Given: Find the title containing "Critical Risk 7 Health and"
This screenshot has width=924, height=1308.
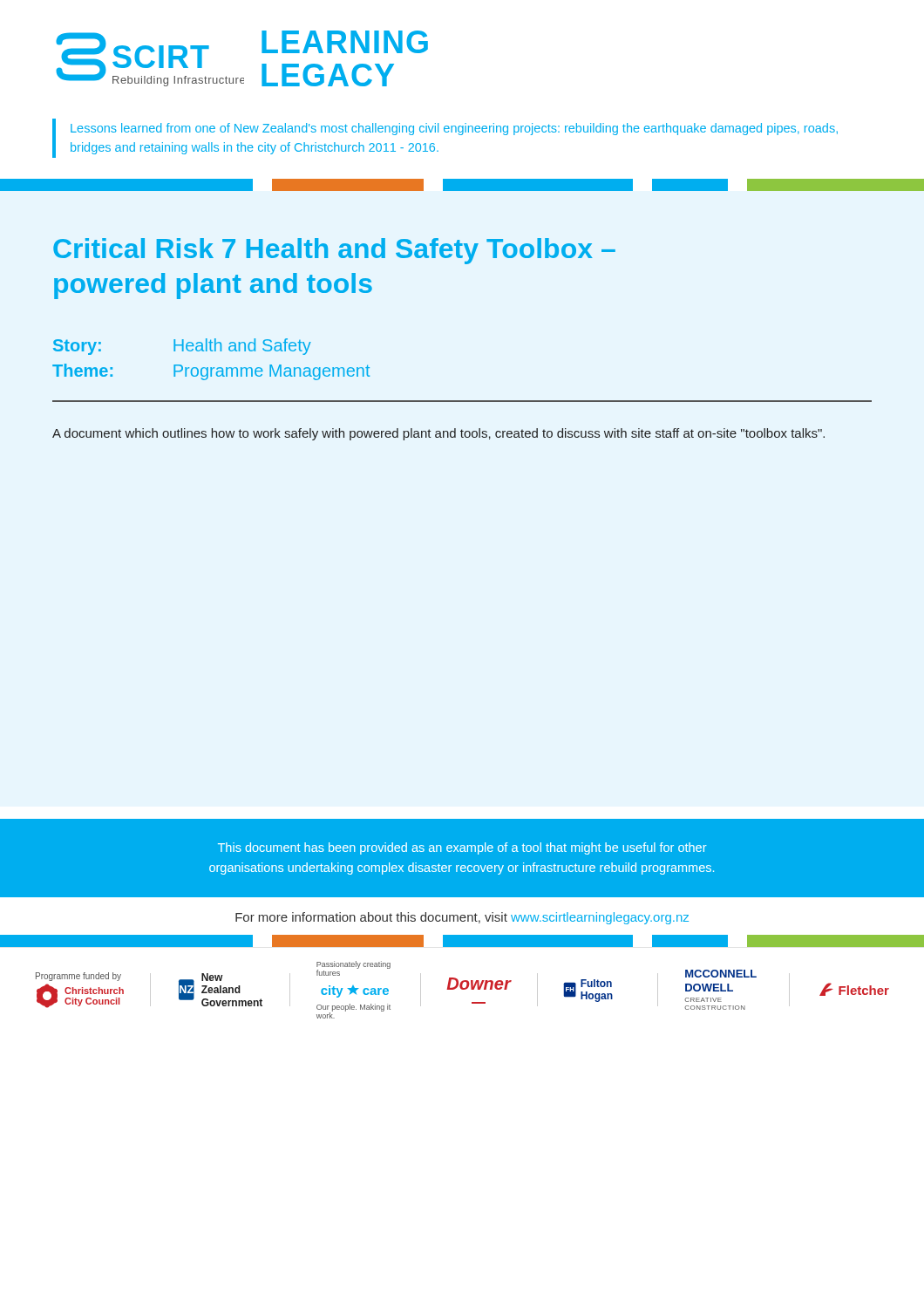Looking at the screenshot, I should [x=334, y=266].
